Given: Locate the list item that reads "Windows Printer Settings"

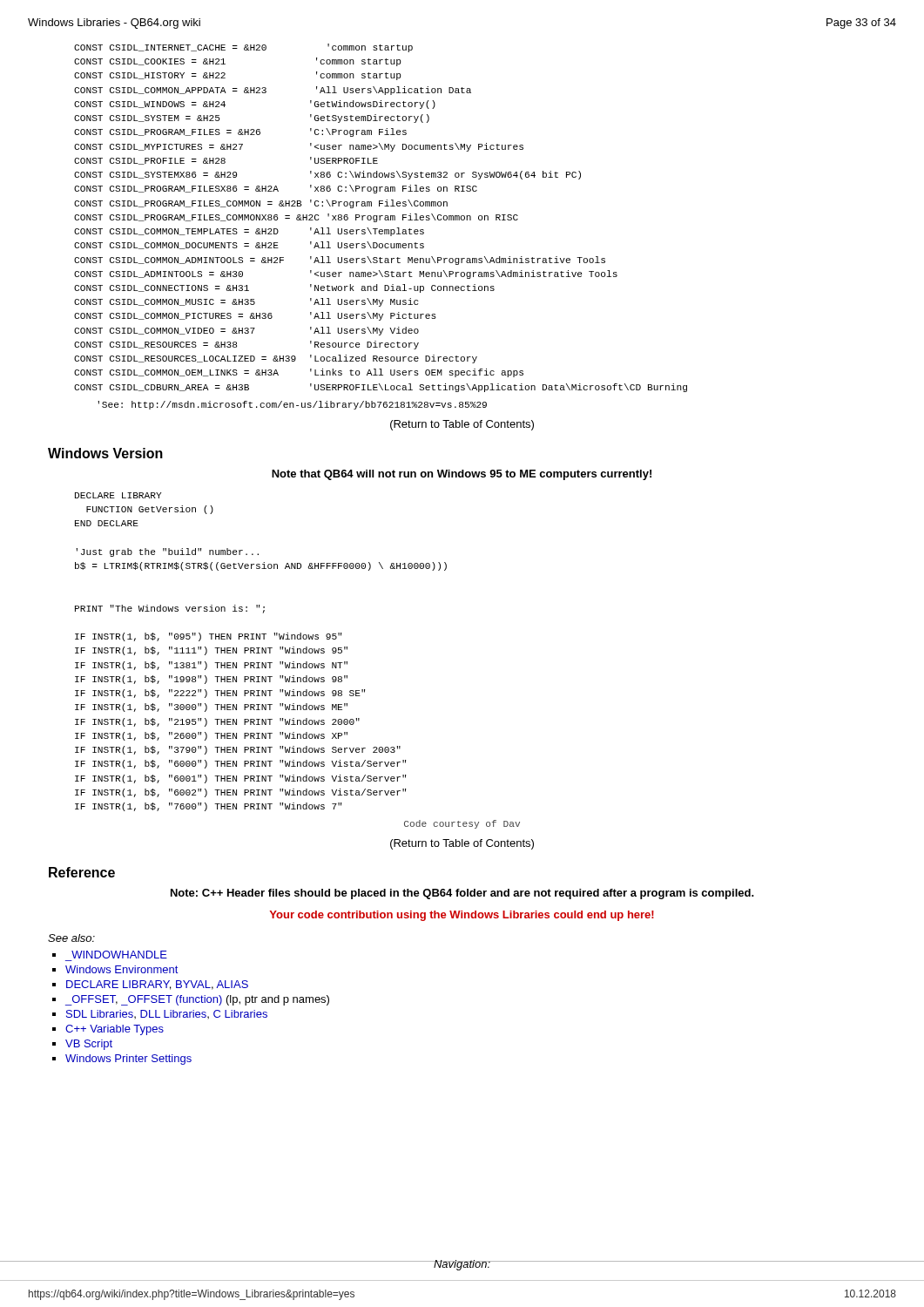Looking at the screenshot, I should tap(129, 1058).
